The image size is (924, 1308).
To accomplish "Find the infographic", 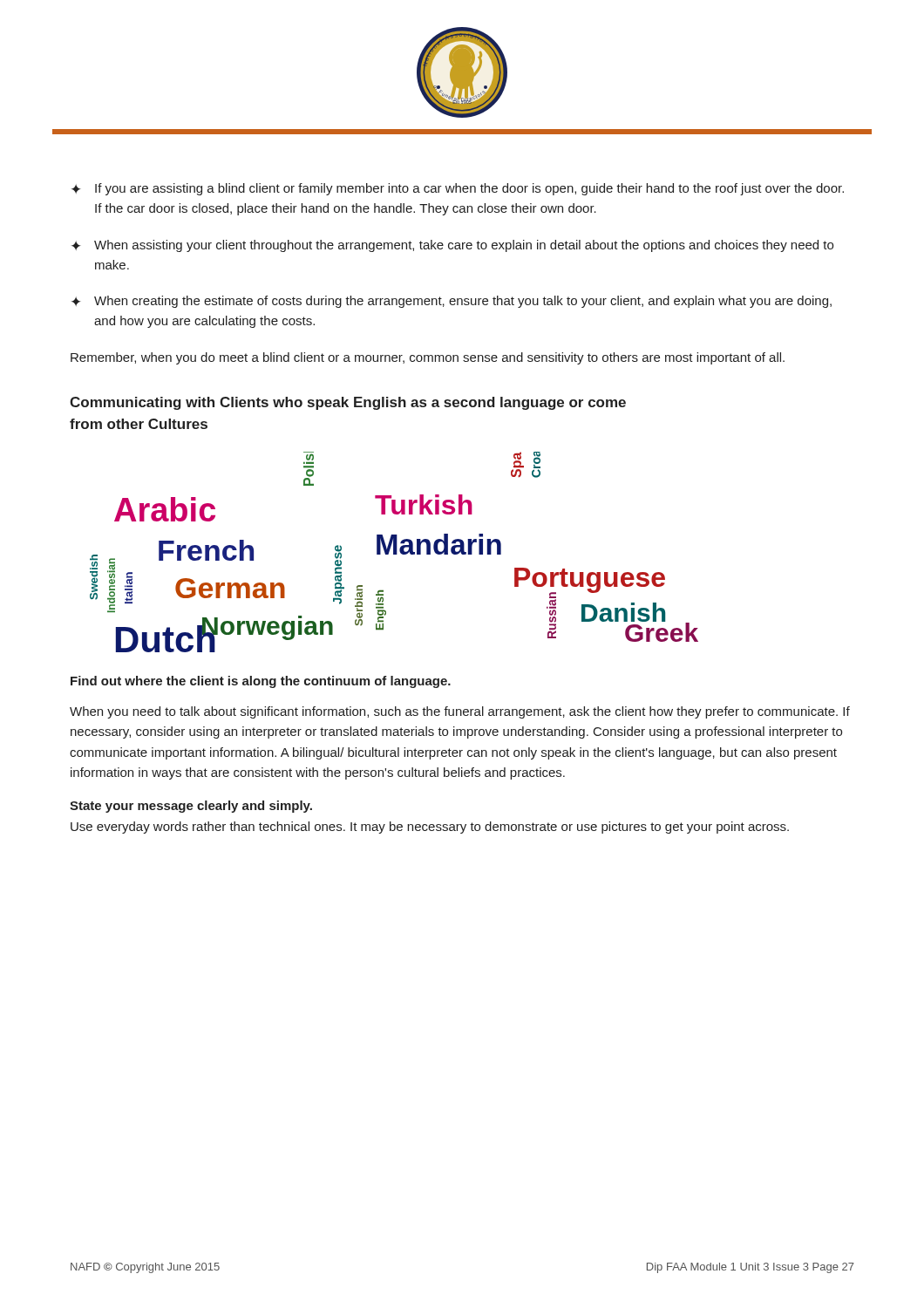I will pos(471,553).
